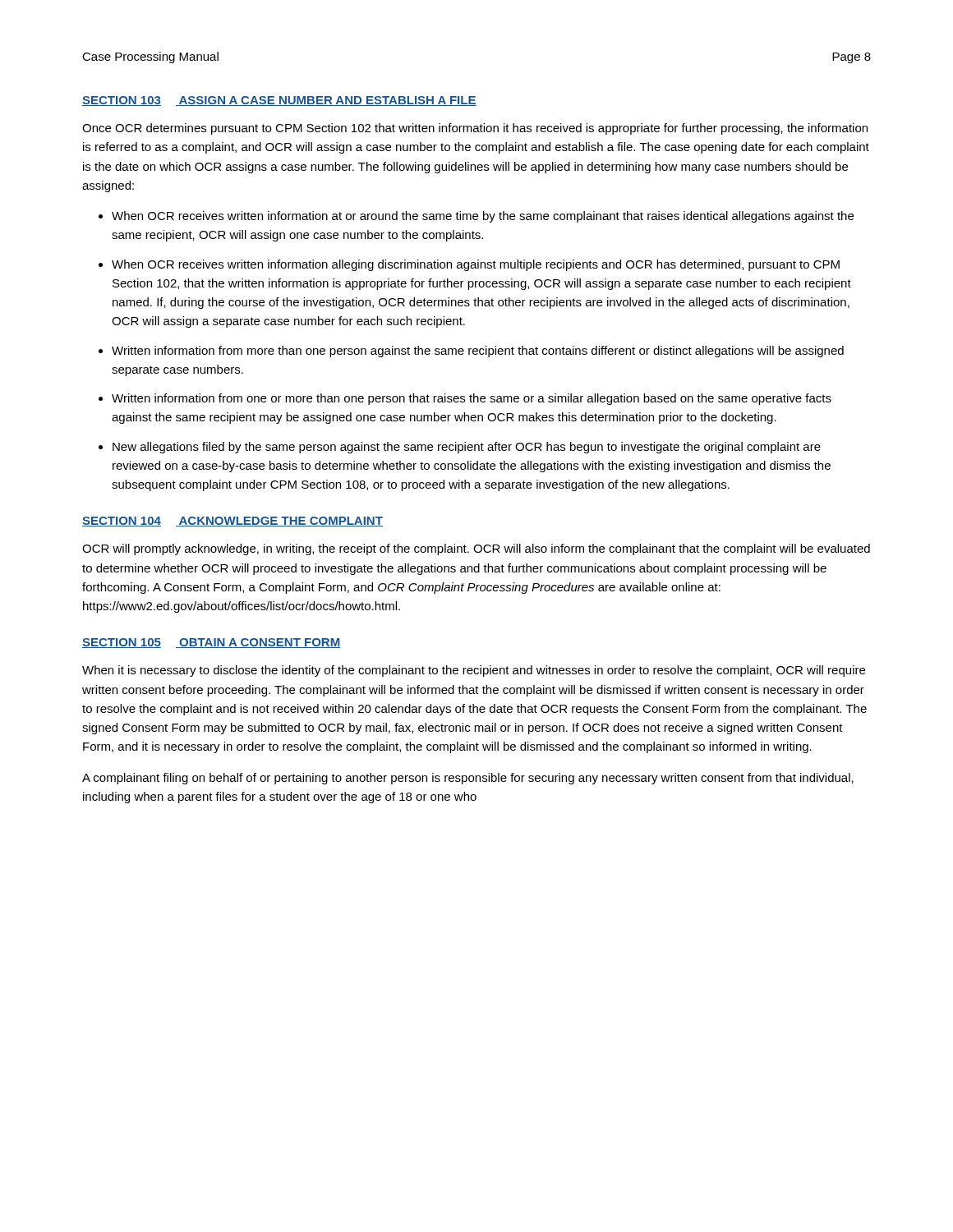The height and width of the screenshot is (1232, 953).
Task: Click on the list item that says "Written information from more than one person"
Action: point(478,359)
